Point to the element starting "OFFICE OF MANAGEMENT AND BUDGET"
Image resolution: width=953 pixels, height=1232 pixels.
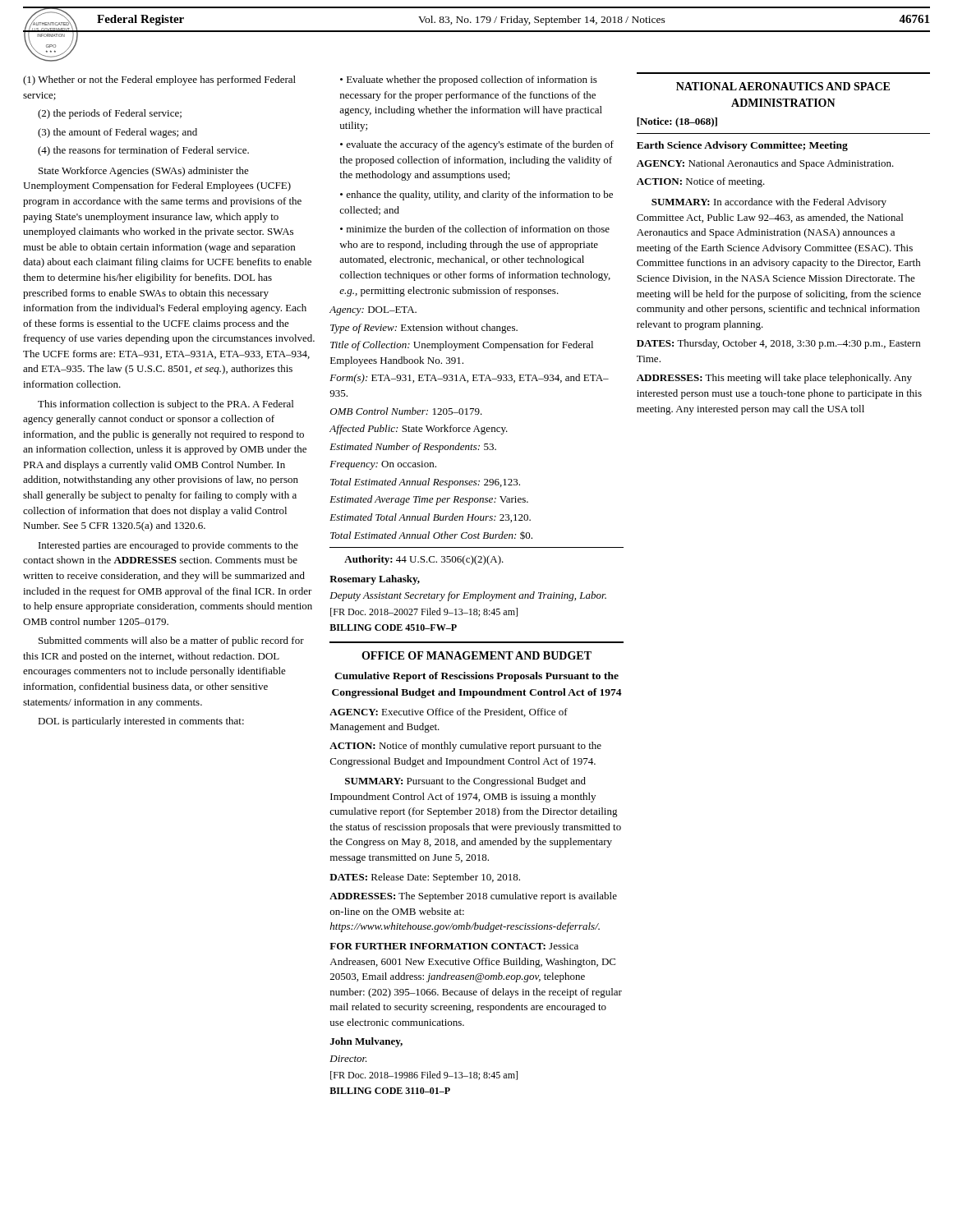coord(476,656)
